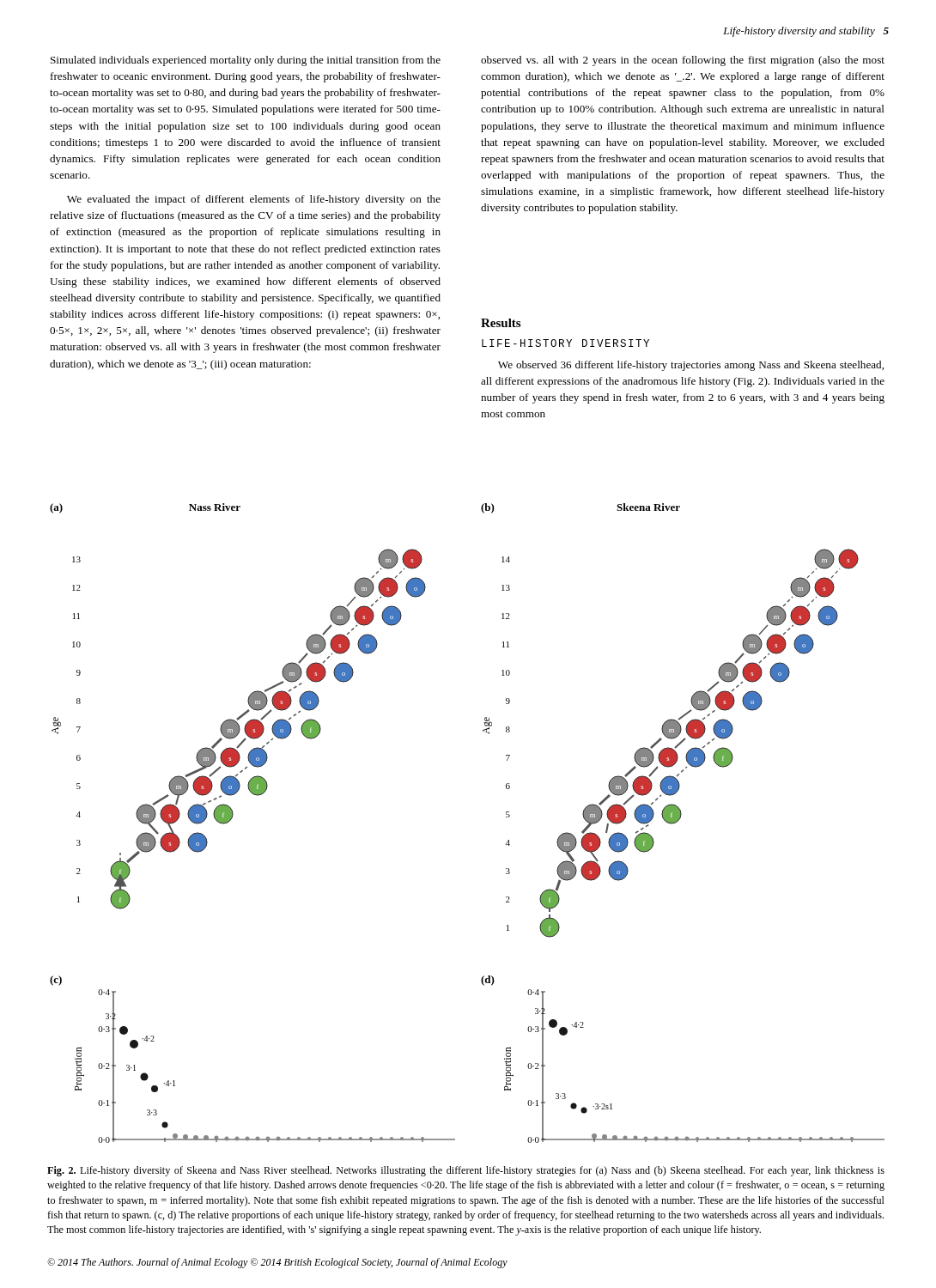Find the block starting "LIFE‑HISTORY DIVERSITY"

coord(566,344)
